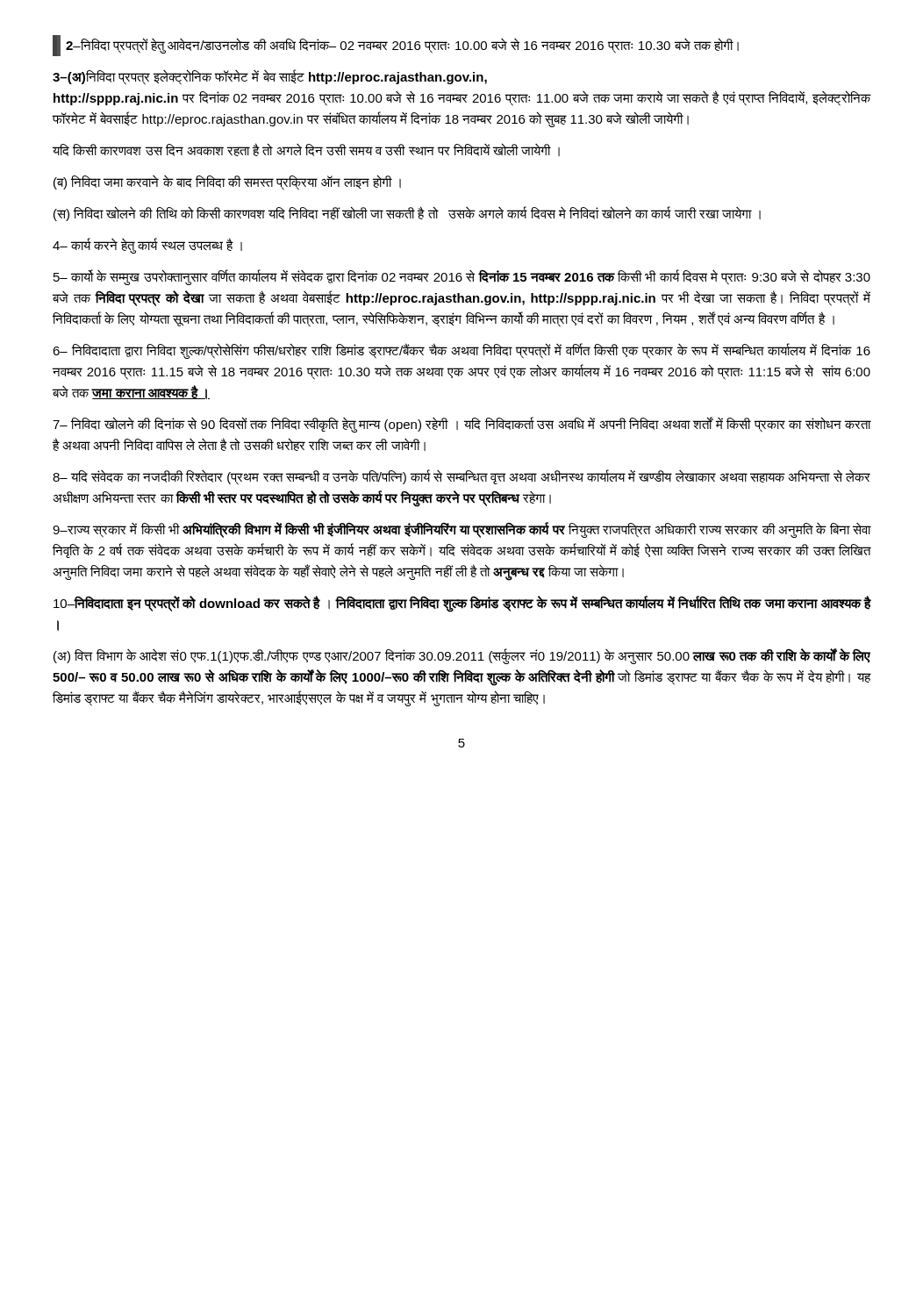Click on the text block that reads "5– कार्यो के"
Image resolution: width=923 pixels, height=1316 pixels.
pos(462,298)
